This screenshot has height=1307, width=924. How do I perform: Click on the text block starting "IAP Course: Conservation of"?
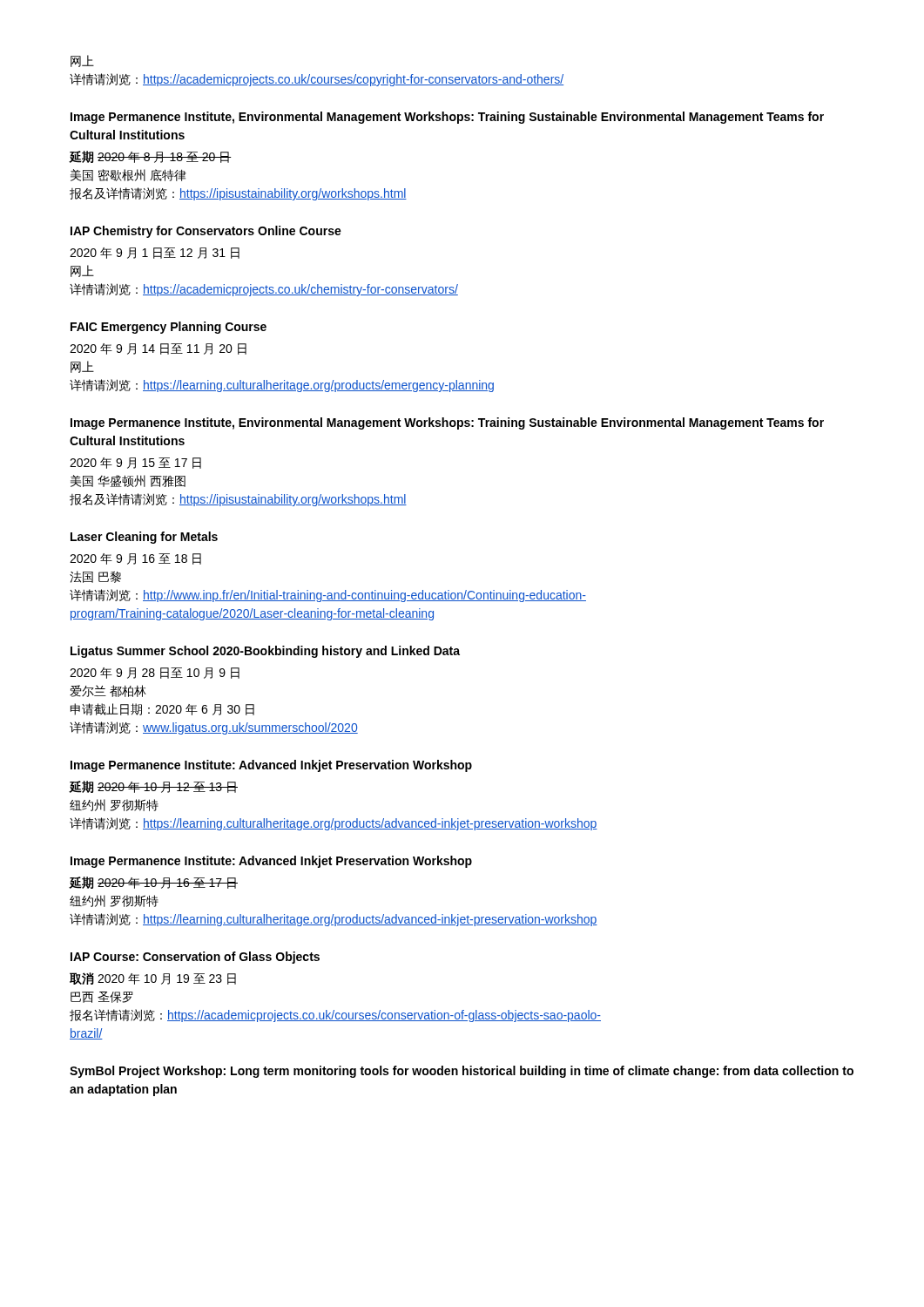[x=195, y=958]
